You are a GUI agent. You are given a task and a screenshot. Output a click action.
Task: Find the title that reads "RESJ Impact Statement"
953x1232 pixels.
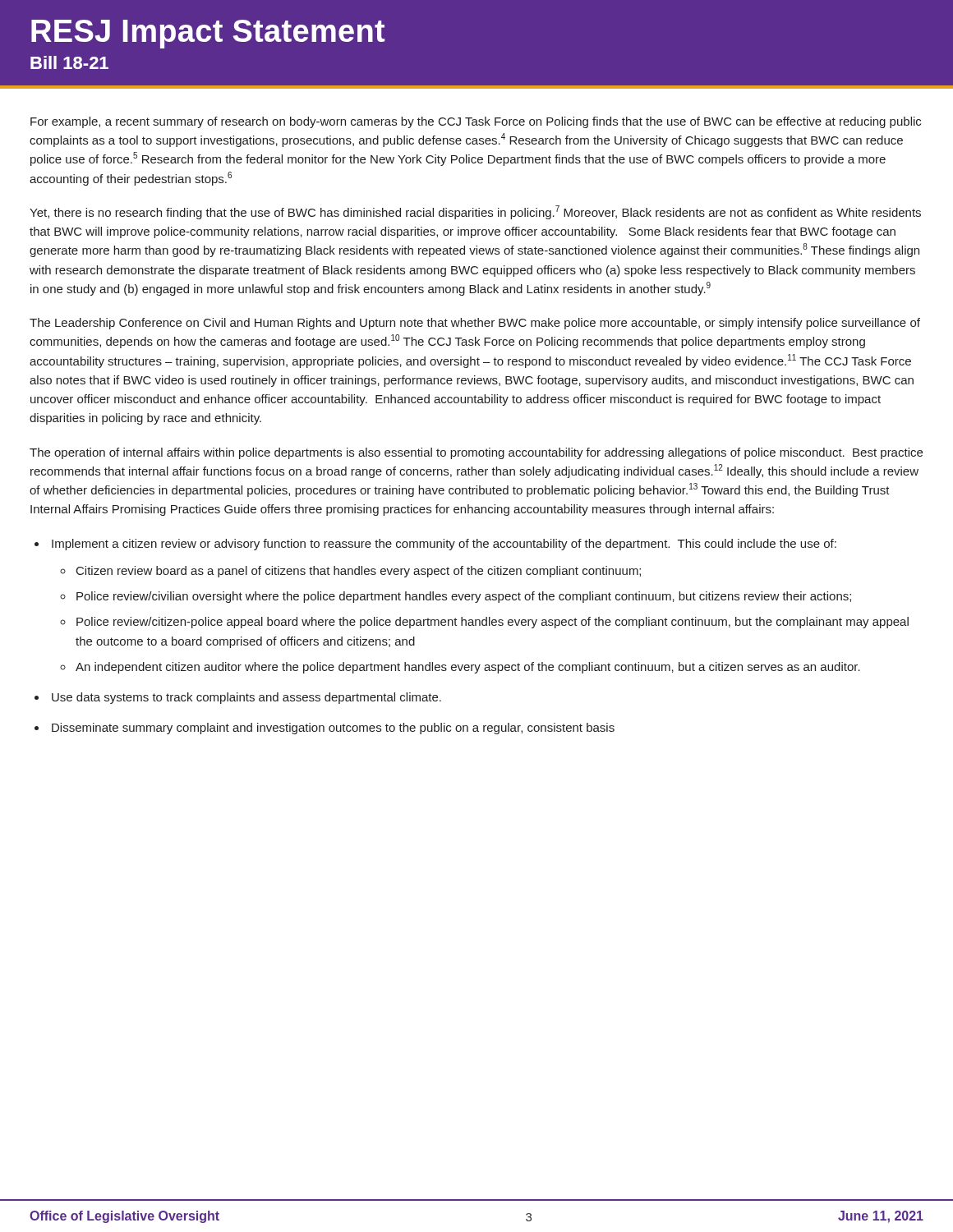tap(208, 34)
